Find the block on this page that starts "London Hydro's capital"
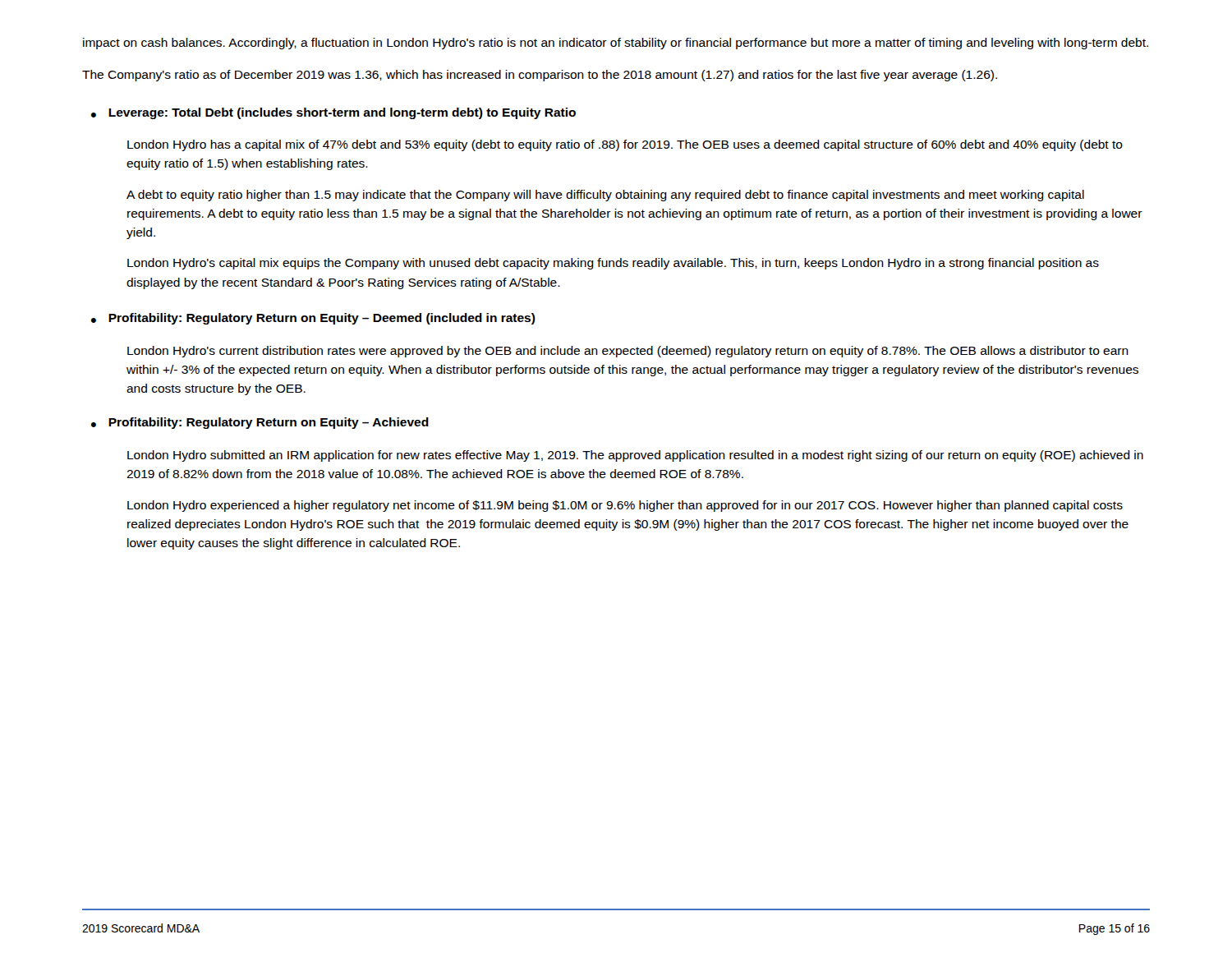 (638, 273)
